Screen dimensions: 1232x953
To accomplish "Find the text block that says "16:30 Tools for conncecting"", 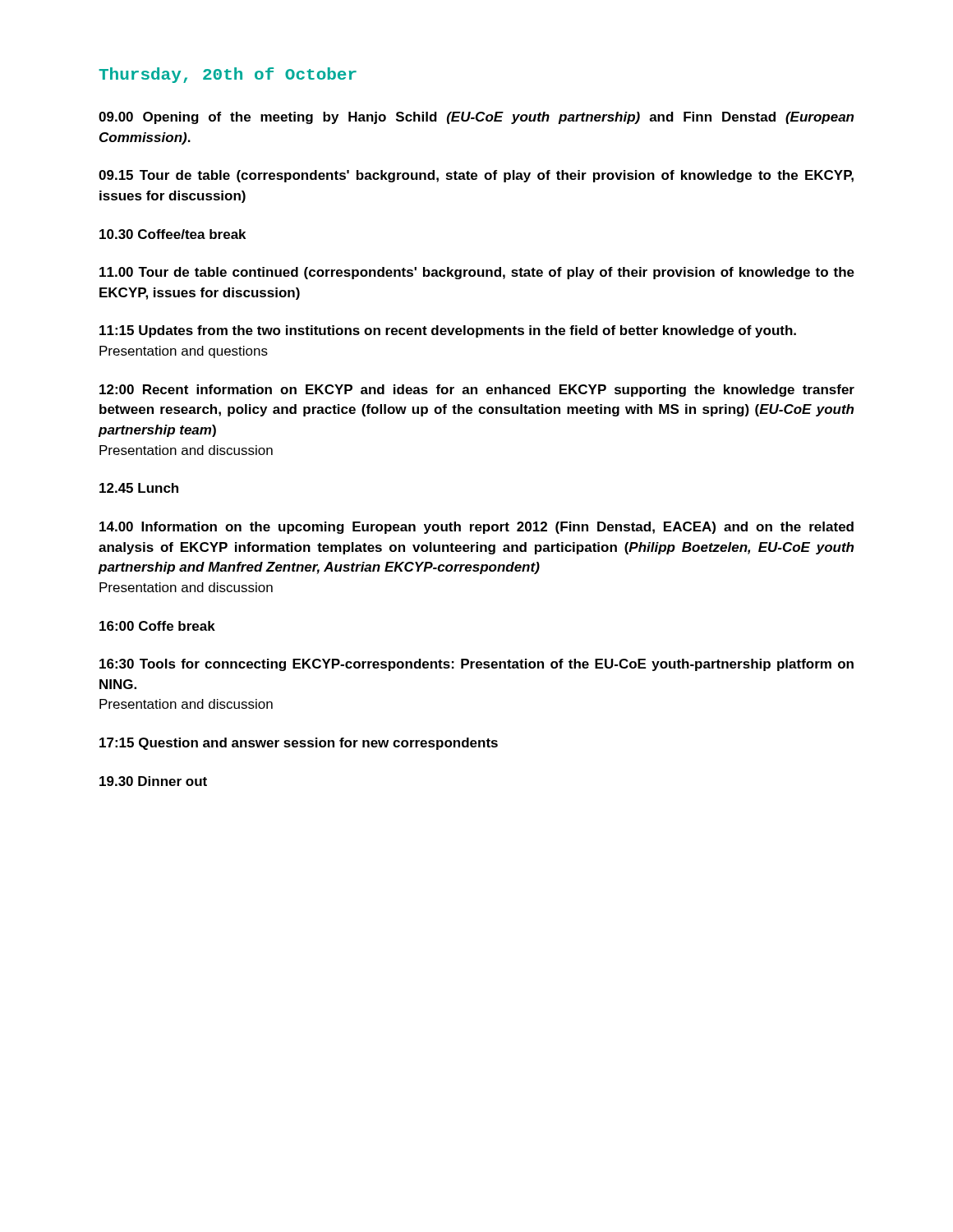I will (476, 675).
